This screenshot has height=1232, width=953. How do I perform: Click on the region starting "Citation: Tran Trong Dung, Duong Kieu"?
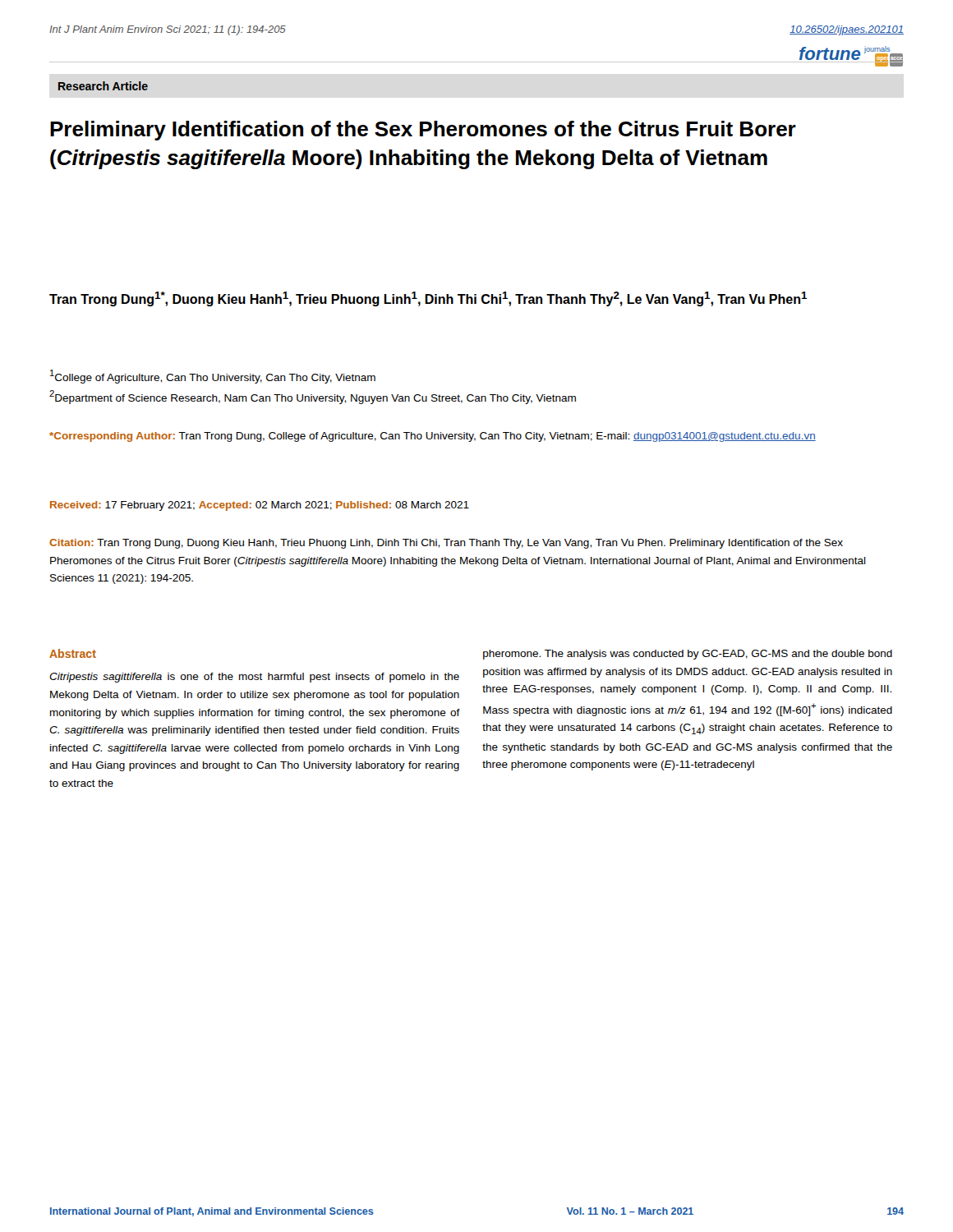click(x=458, y=560)
